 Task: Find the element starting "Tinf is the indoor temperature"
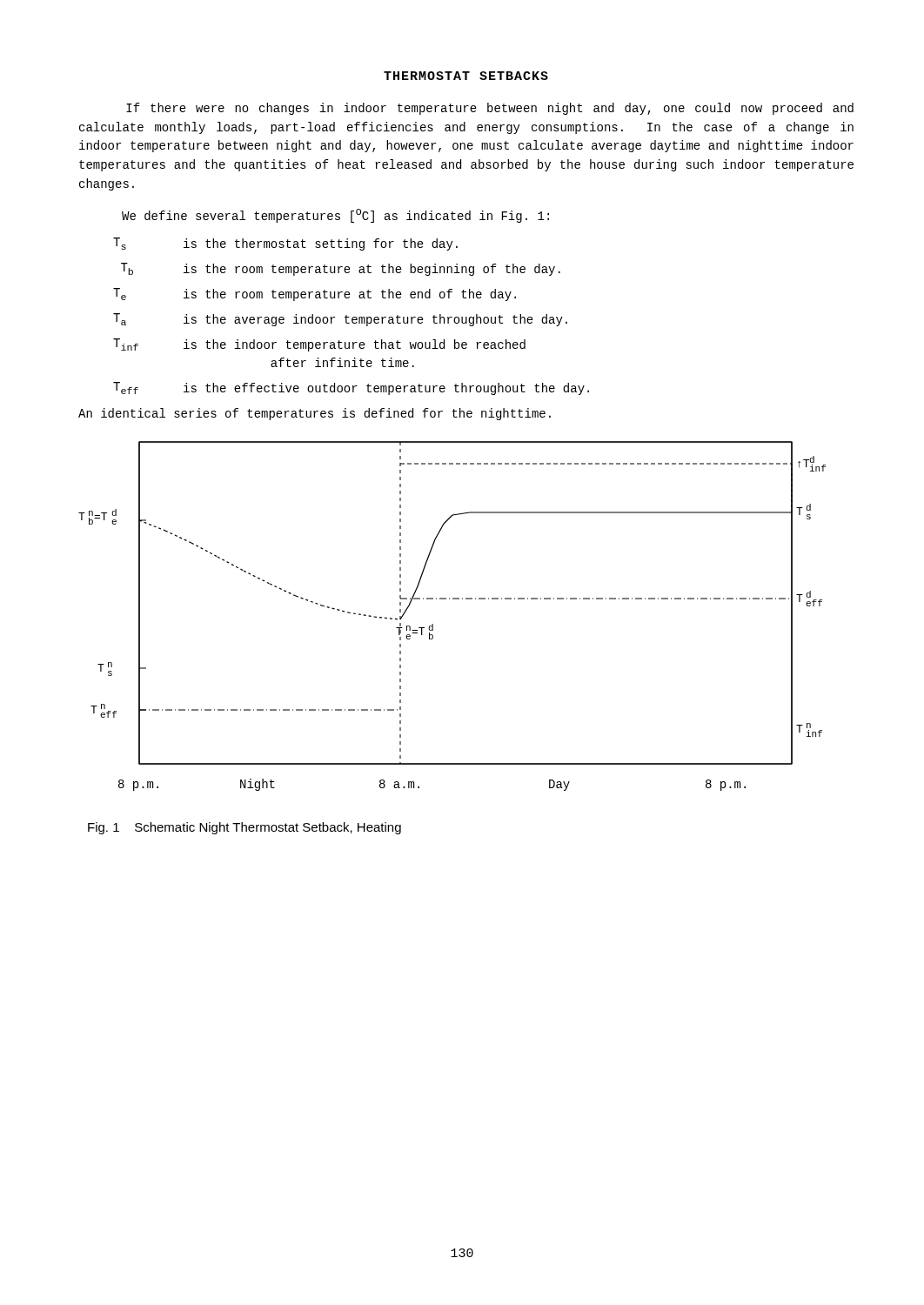(x=484, y=355)
